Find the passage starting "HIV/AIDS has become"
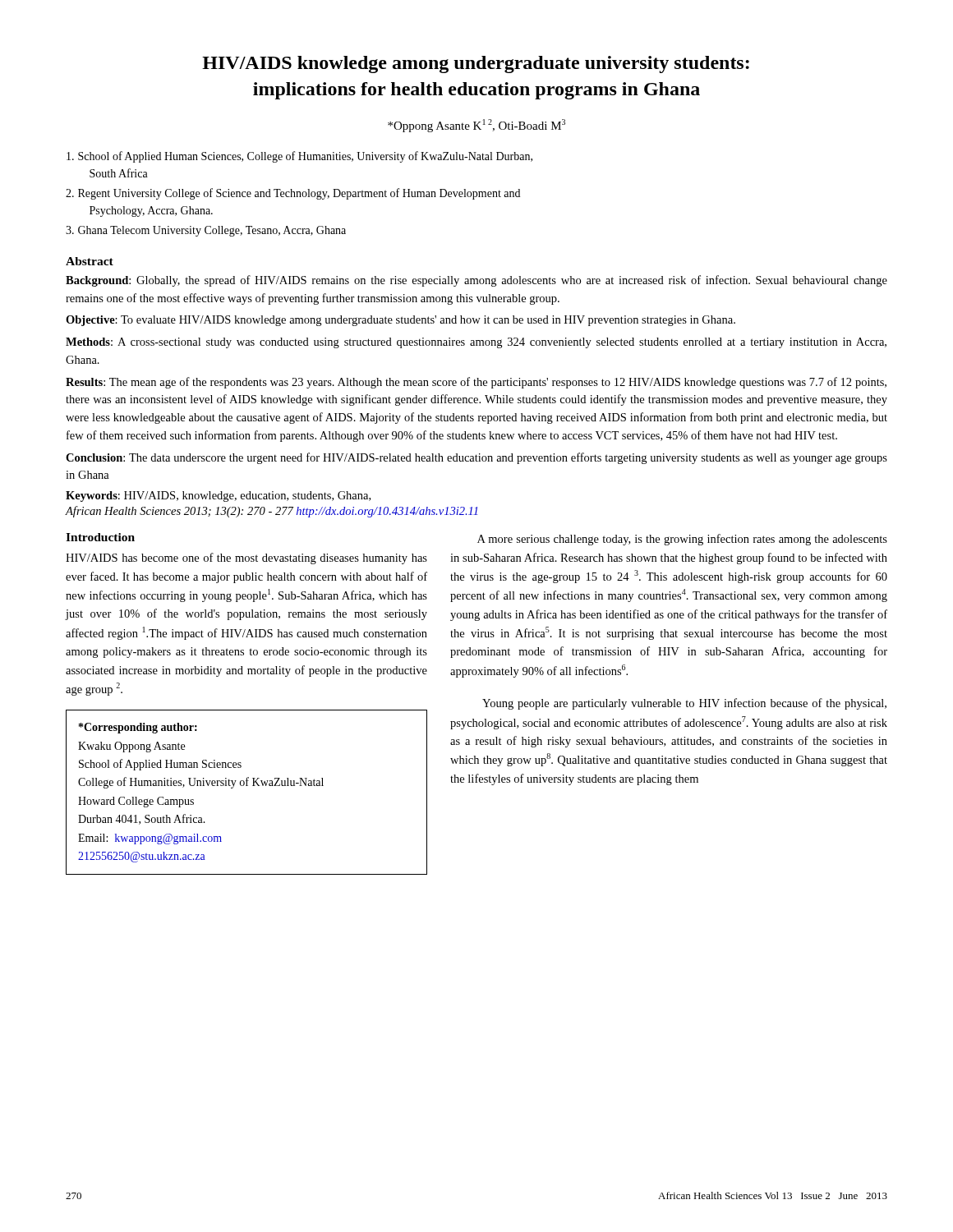 pyautogui.click(x=246, y=624)
